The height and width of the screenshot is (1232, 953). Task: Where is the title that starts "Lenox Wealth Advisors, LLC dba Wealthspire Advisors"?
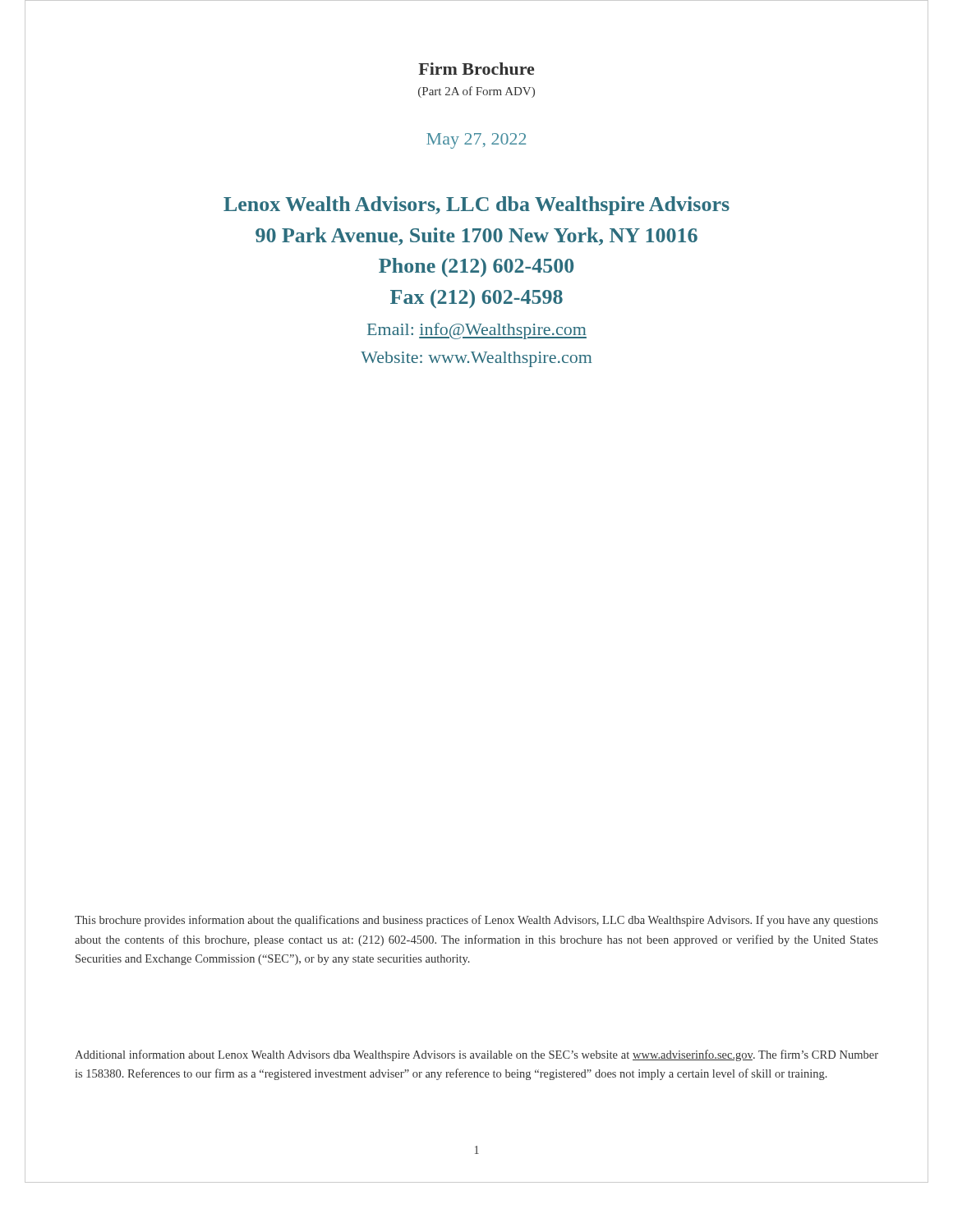(476, 279)
